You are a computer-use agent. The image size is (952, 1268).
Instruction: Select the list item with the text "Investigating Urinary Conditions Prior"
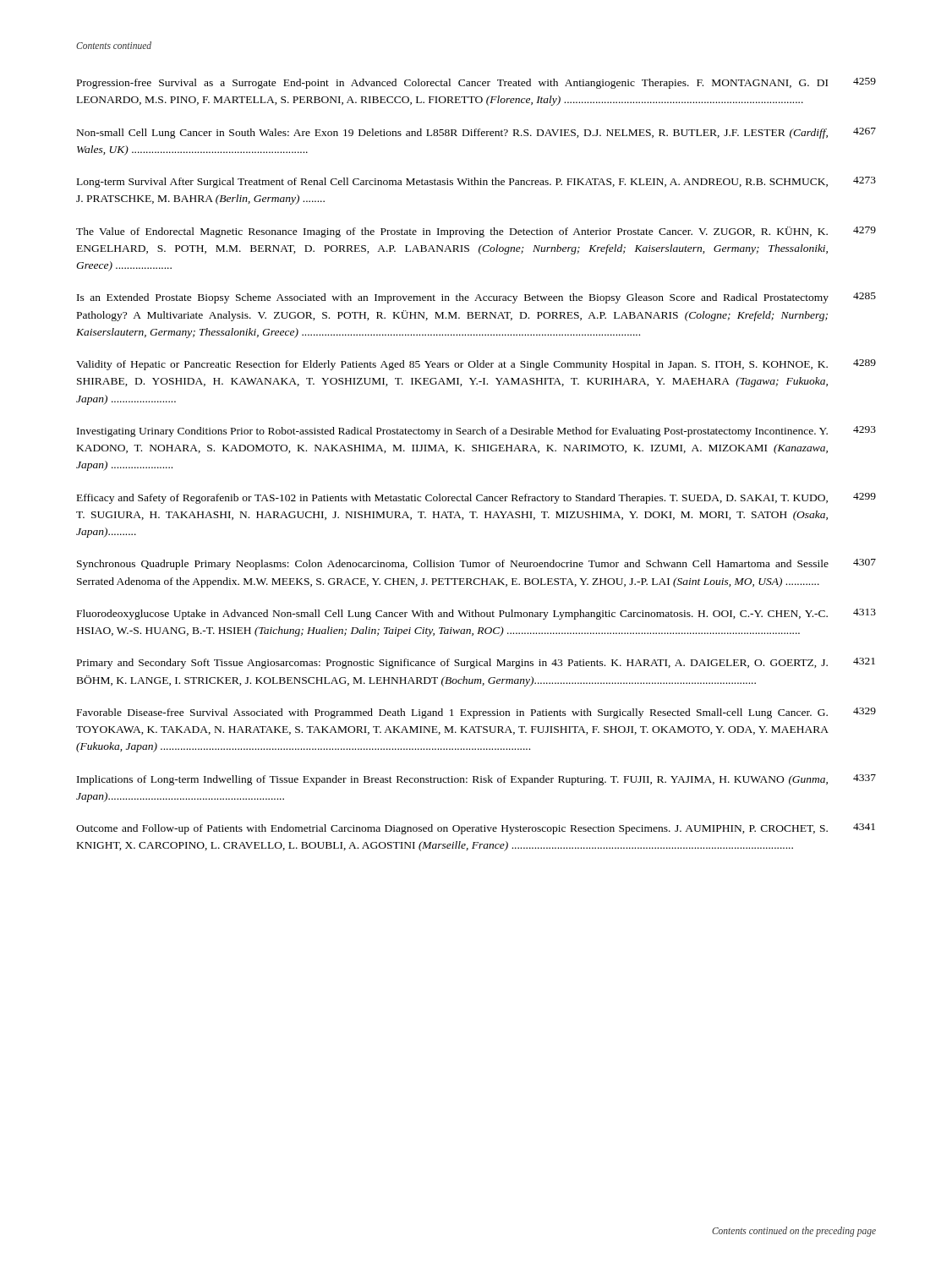(x=476, y=448)
